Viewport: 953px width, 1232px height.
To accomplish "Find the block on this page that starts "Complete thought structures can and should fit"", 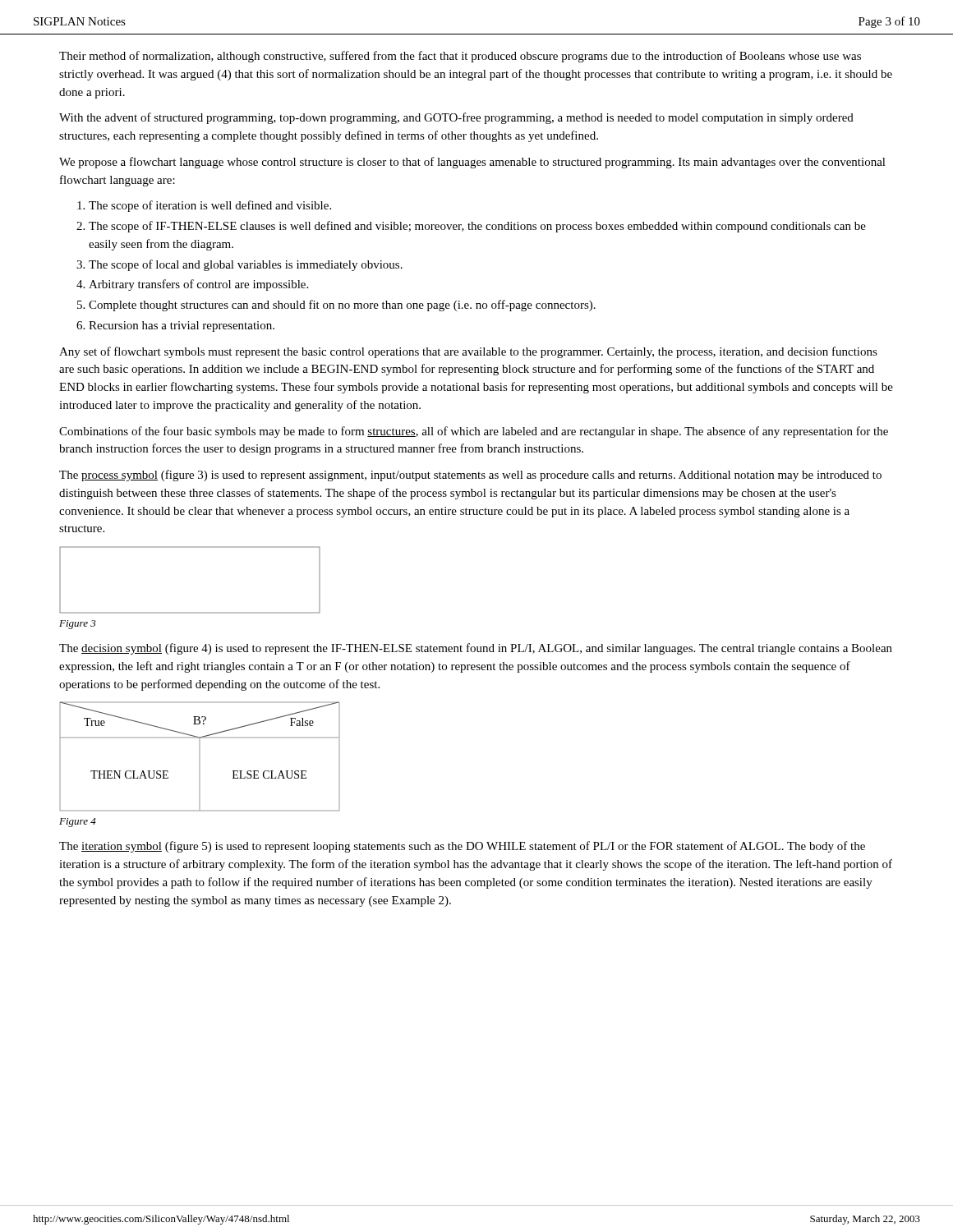I will (342, 305).
